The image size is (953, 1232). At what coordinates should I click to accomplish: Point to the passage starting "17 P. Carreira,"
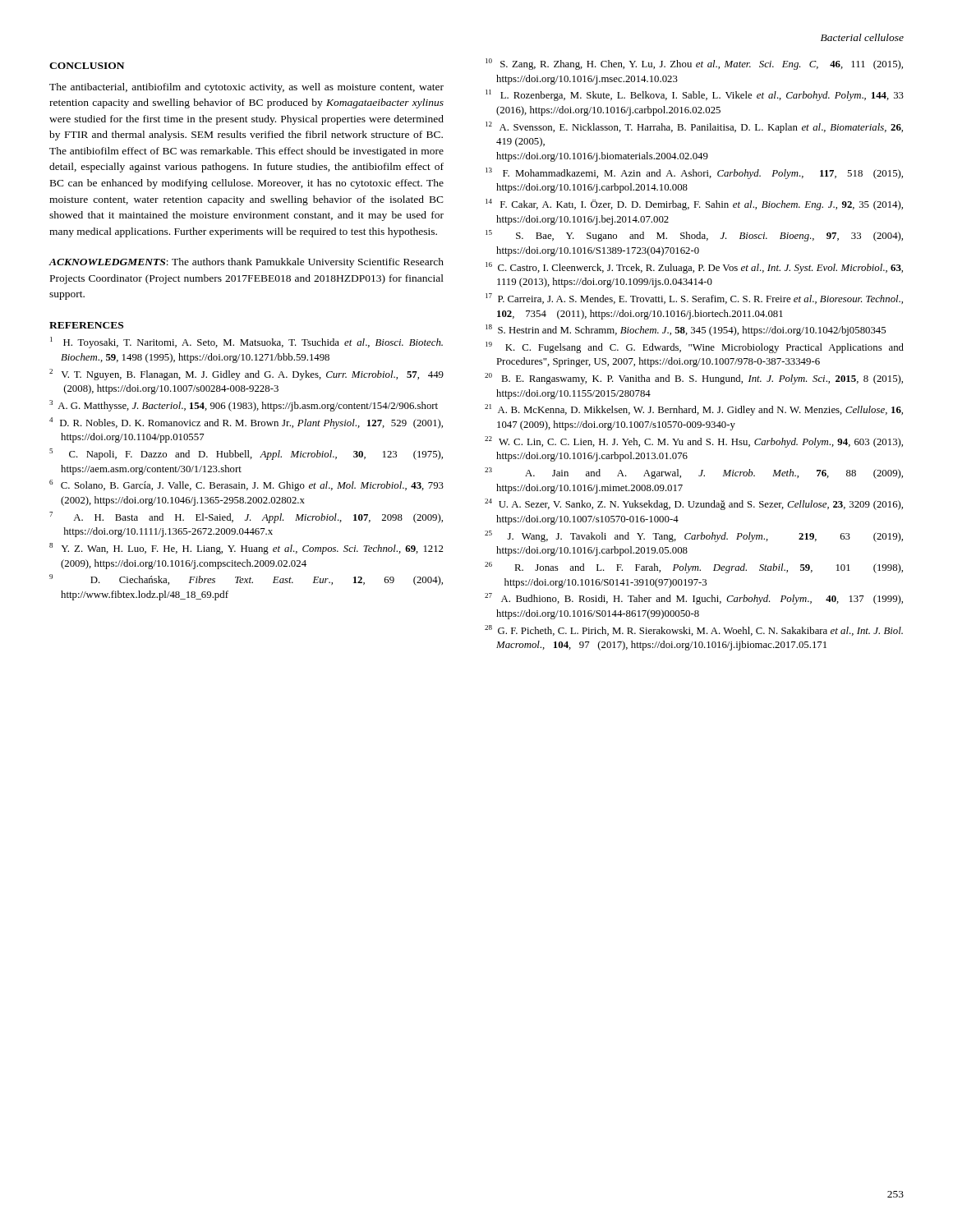pos(694,306)
